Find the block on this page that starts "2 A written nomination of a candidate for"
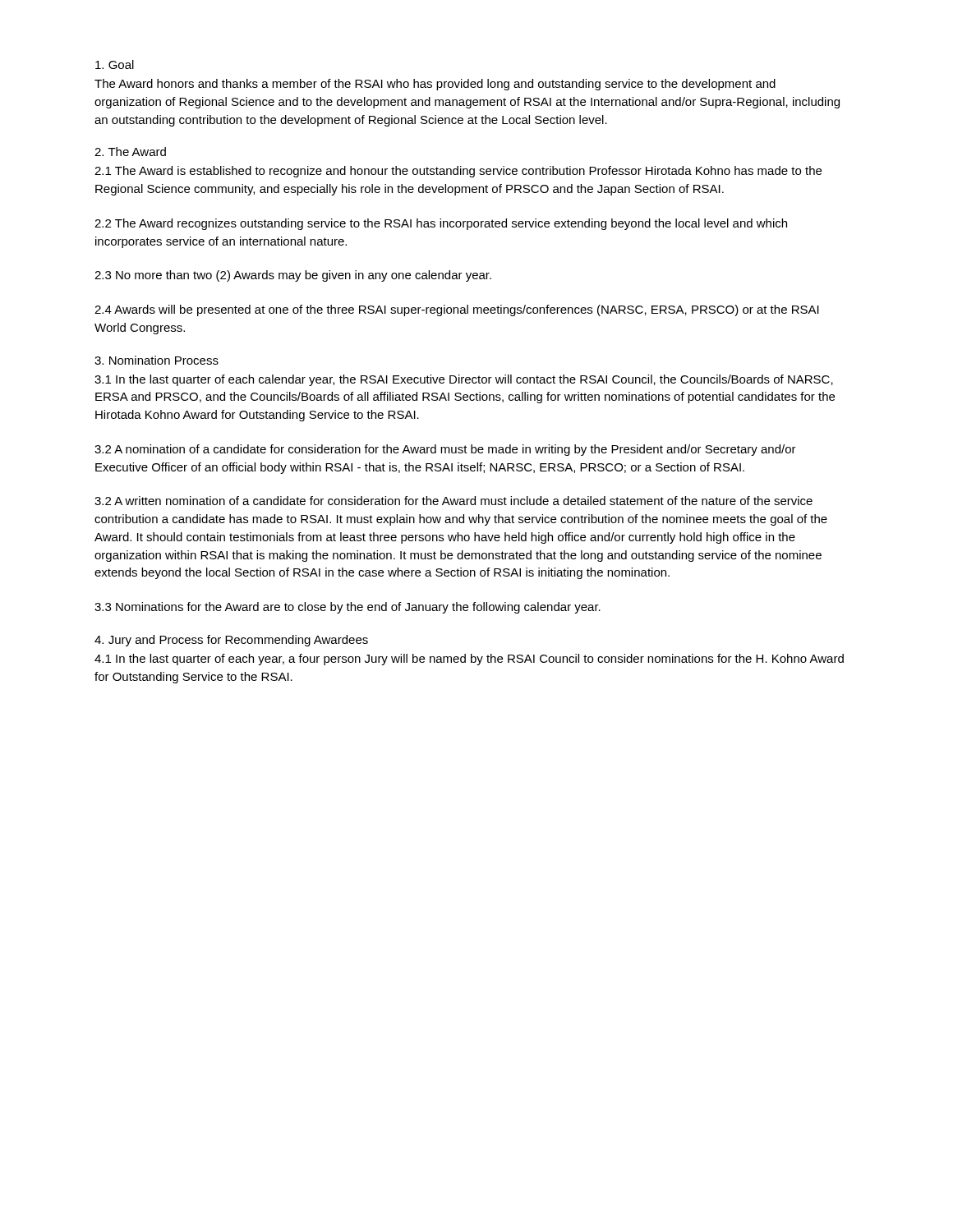953x1232 pixels. click(x=461, y=537)
